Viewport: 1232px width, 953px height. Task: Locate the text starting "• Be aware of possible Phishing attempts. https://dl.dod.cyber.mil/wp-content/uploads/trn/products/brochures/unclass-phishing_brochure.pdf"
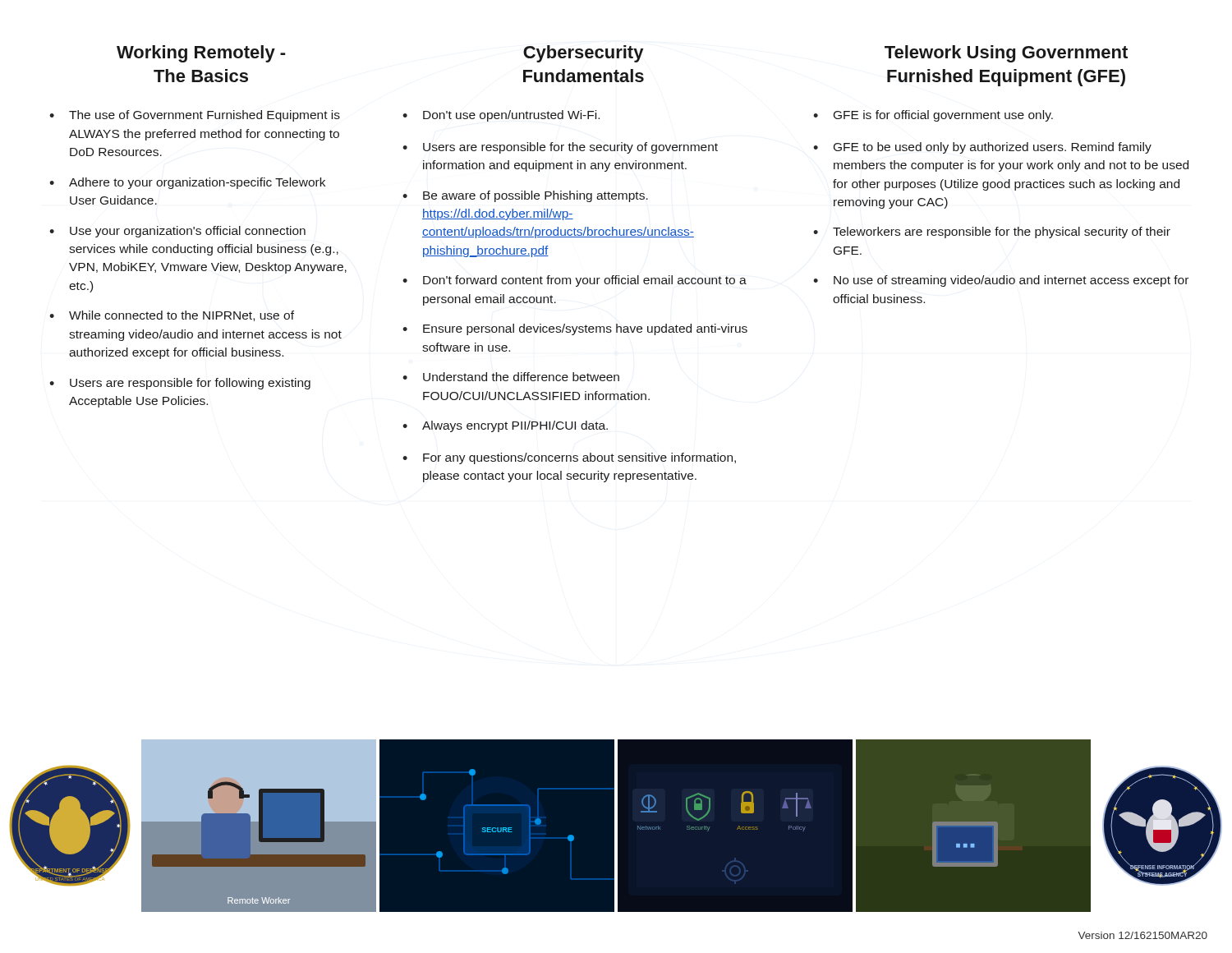click(583, 223)
